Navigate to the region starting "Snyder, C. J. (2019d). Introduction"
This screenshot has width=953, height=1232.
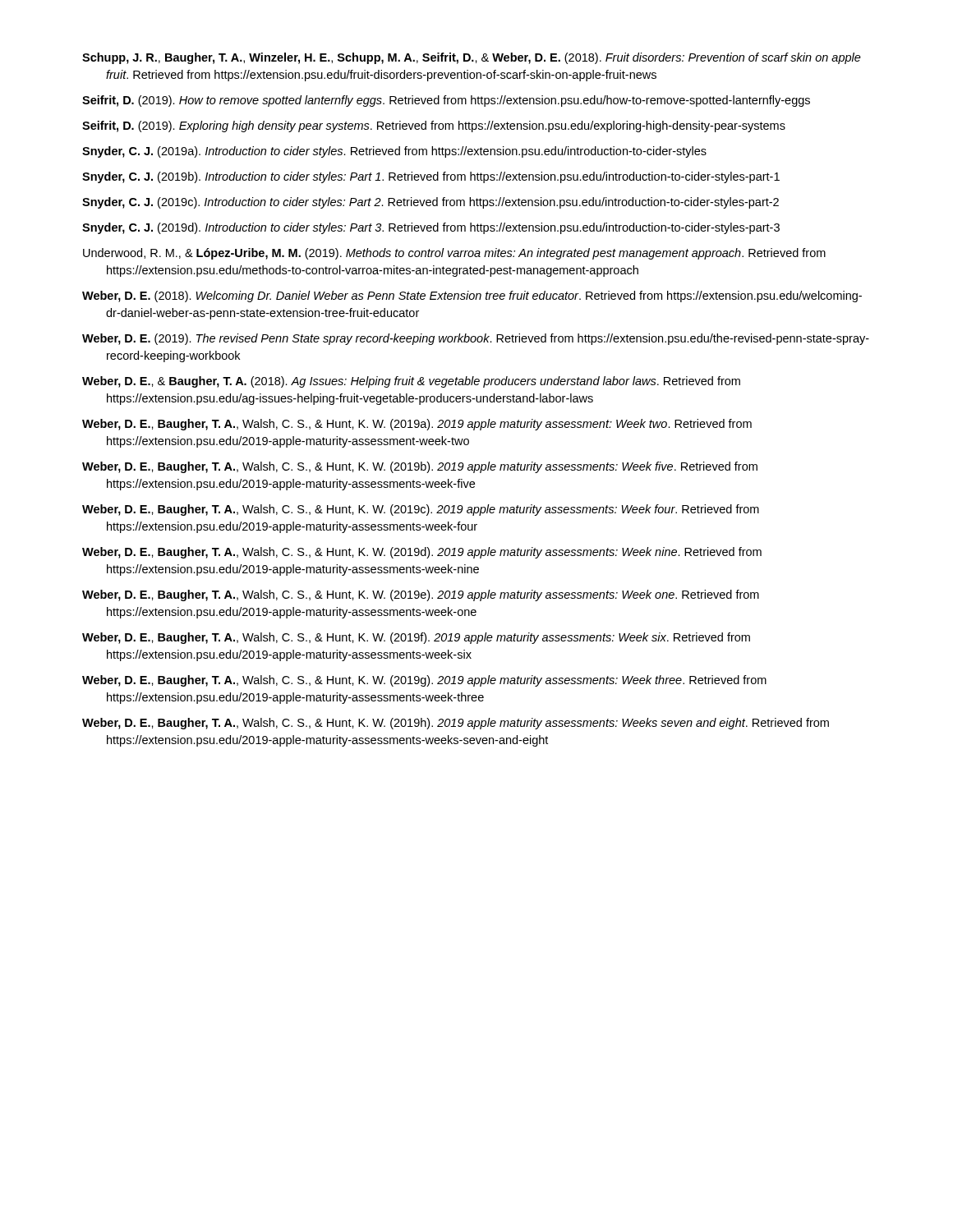[x=431, y=228]
